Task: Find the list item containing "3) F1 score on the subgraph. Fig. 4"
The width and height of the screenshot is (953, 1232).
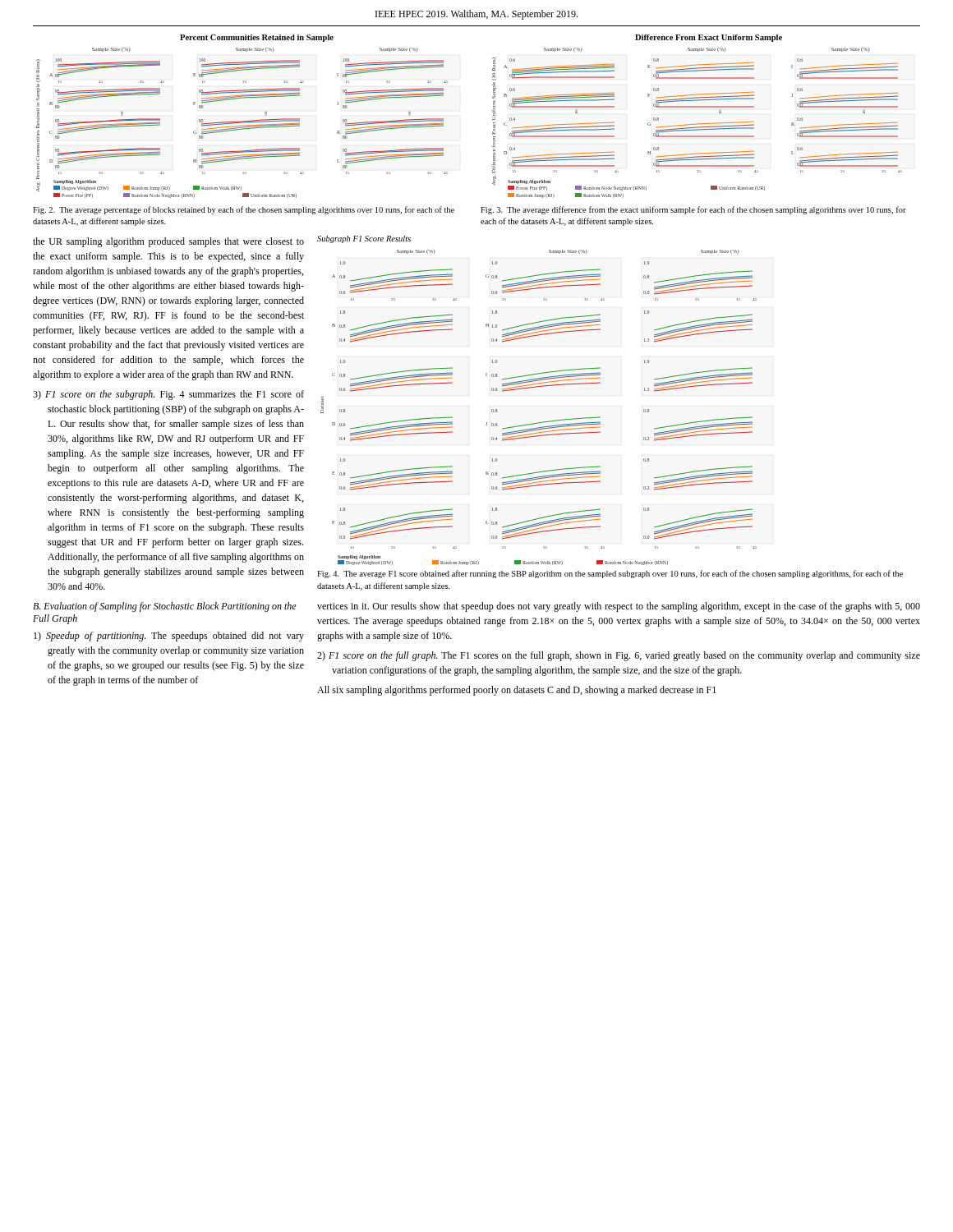Action: point(168,491)
